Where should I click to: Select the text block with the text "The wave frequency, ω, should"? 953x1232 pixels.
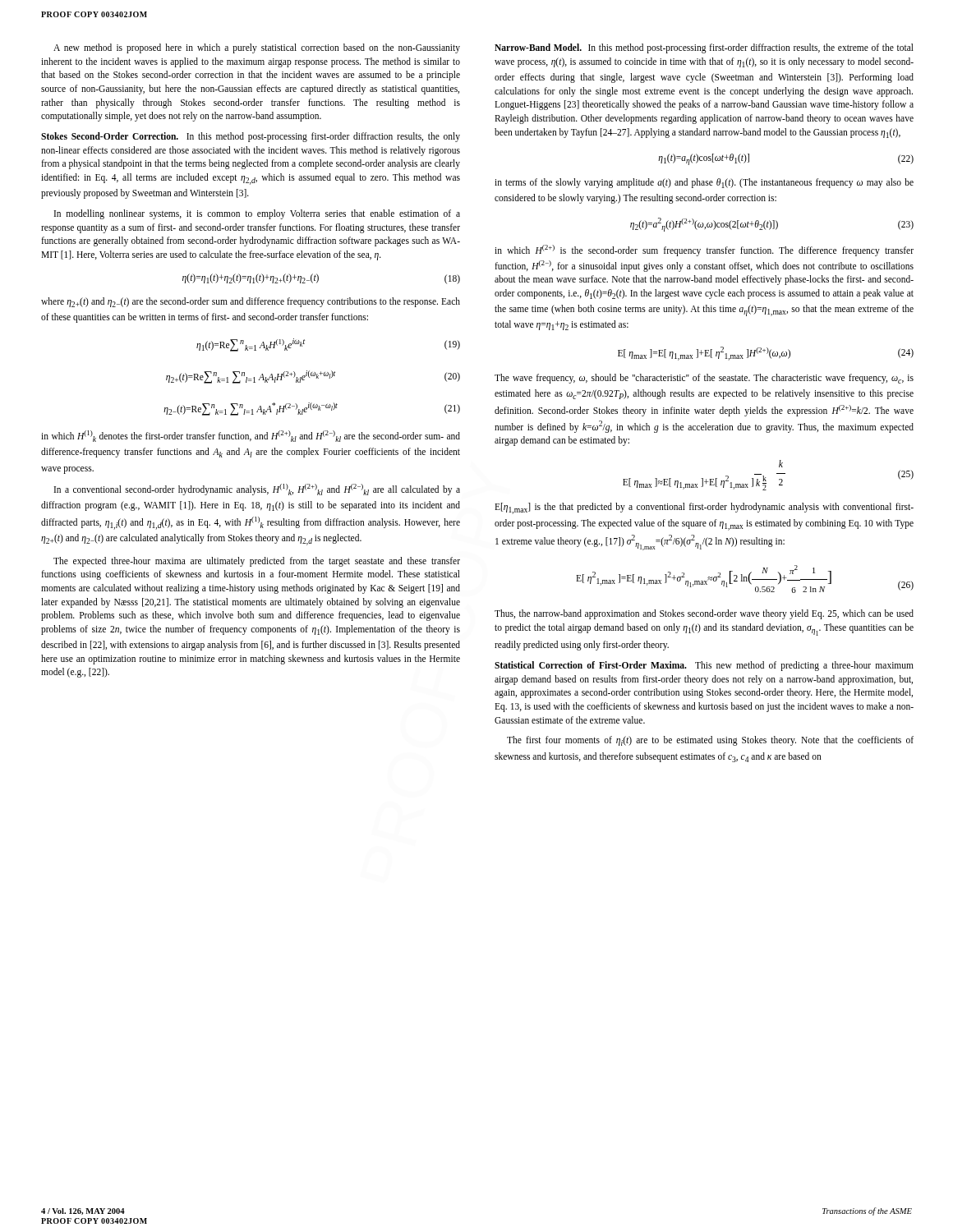point(704,409)
